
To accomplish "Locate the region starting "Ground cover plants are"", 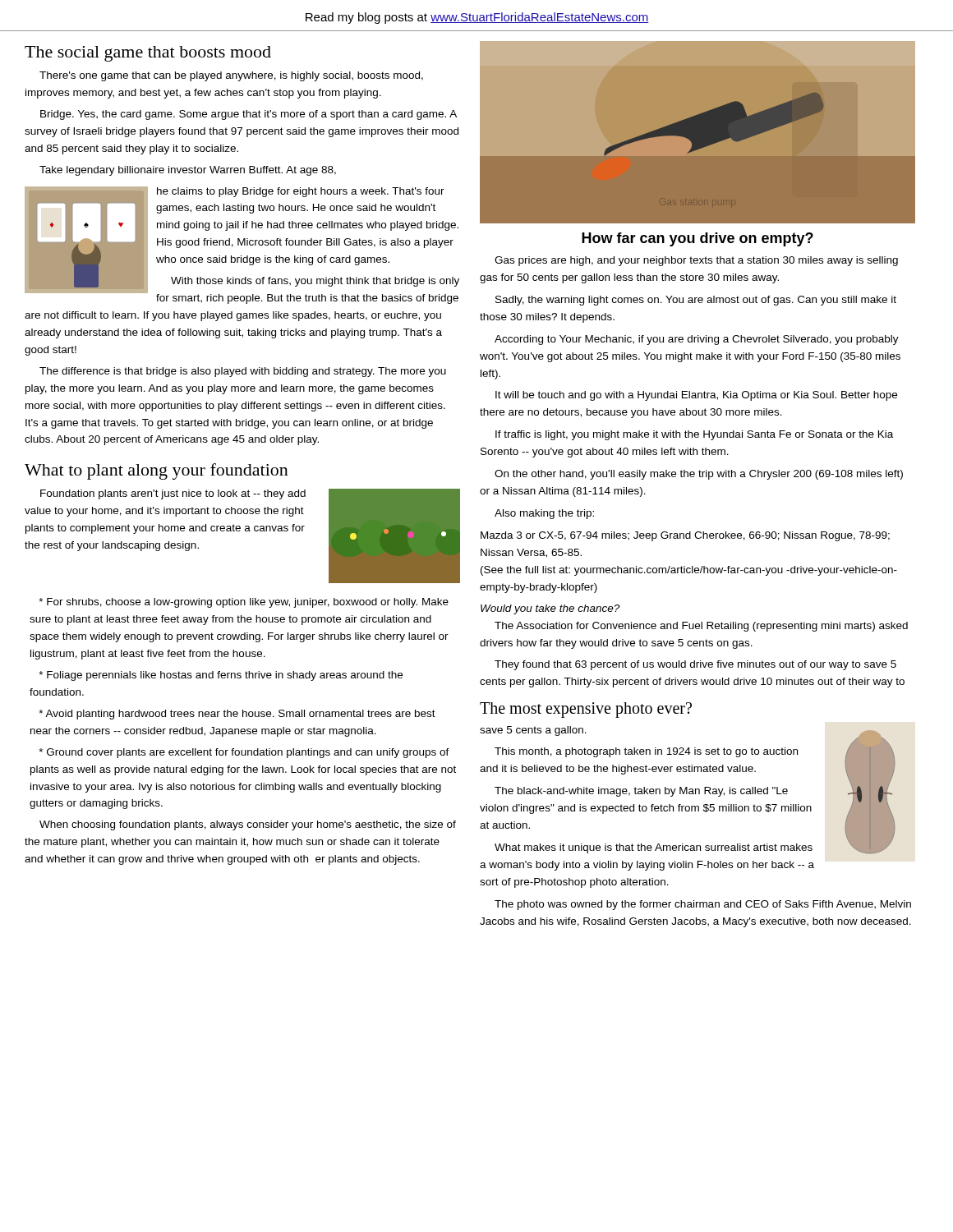I will tap(243, 777).
